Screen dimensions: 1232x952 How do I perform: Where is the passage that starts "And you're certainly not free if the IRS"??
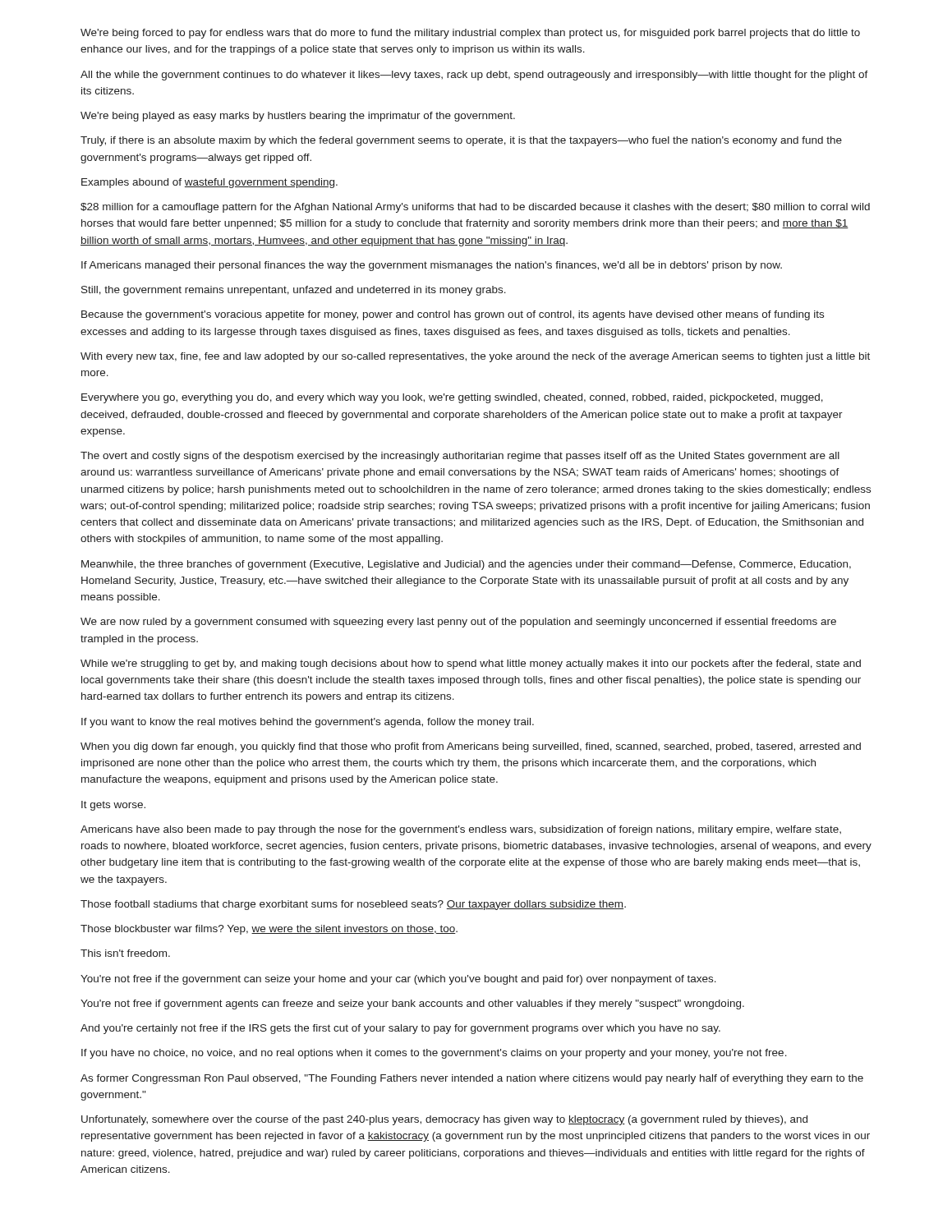pos(401,1028)
